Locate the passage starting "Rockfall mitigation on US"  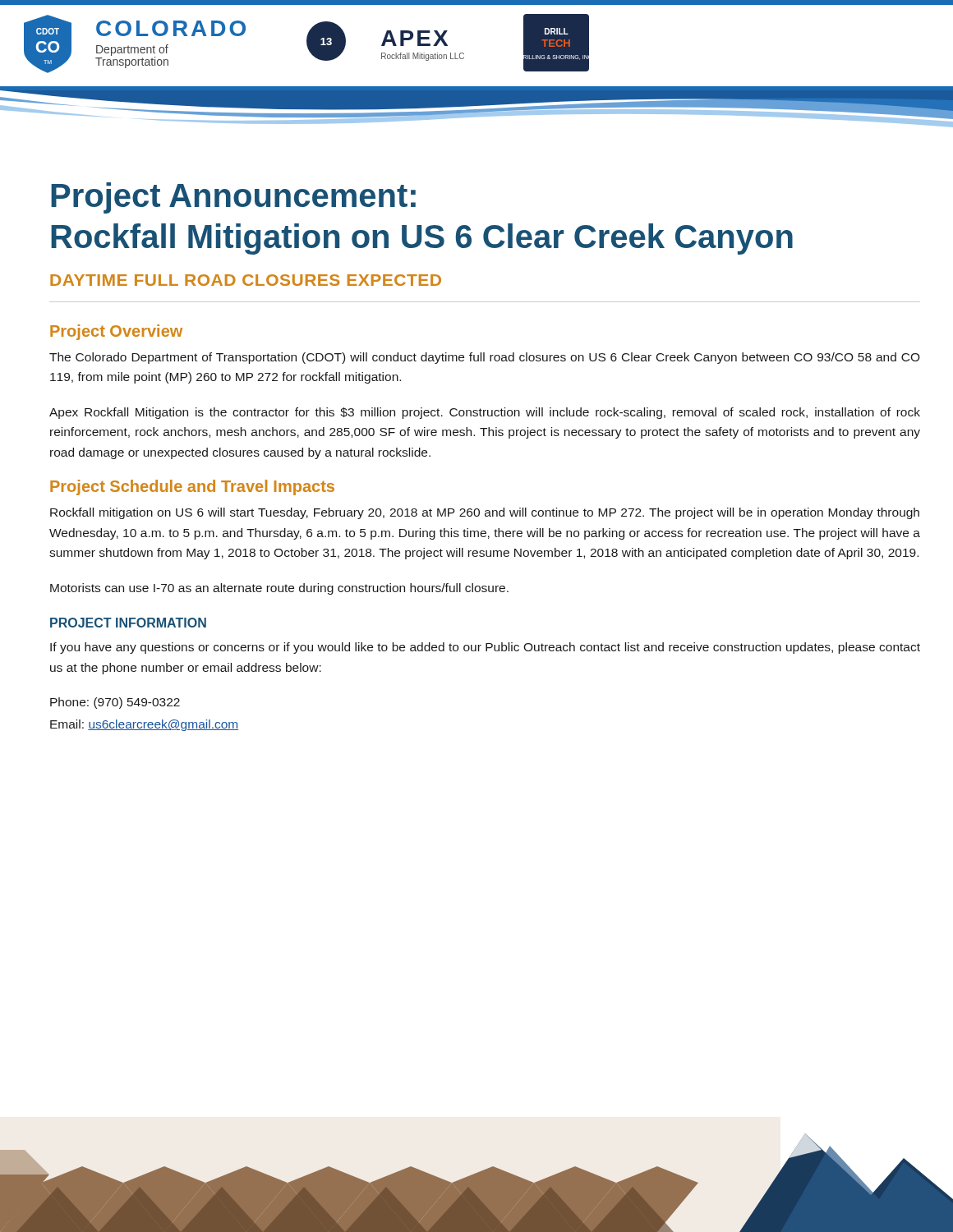pos(485,533)
